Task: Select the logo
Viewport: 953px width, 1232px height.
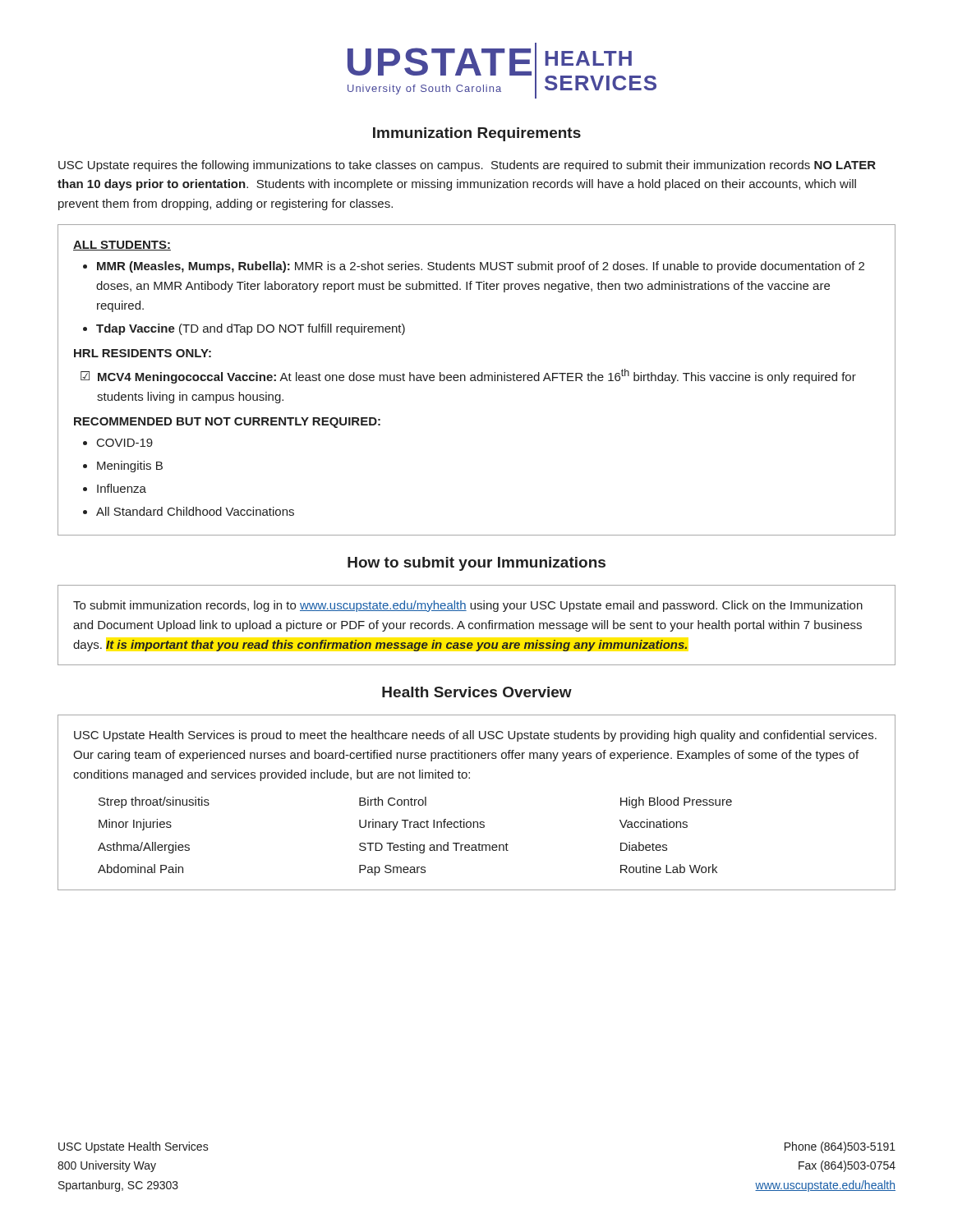Action: point(476,71)
